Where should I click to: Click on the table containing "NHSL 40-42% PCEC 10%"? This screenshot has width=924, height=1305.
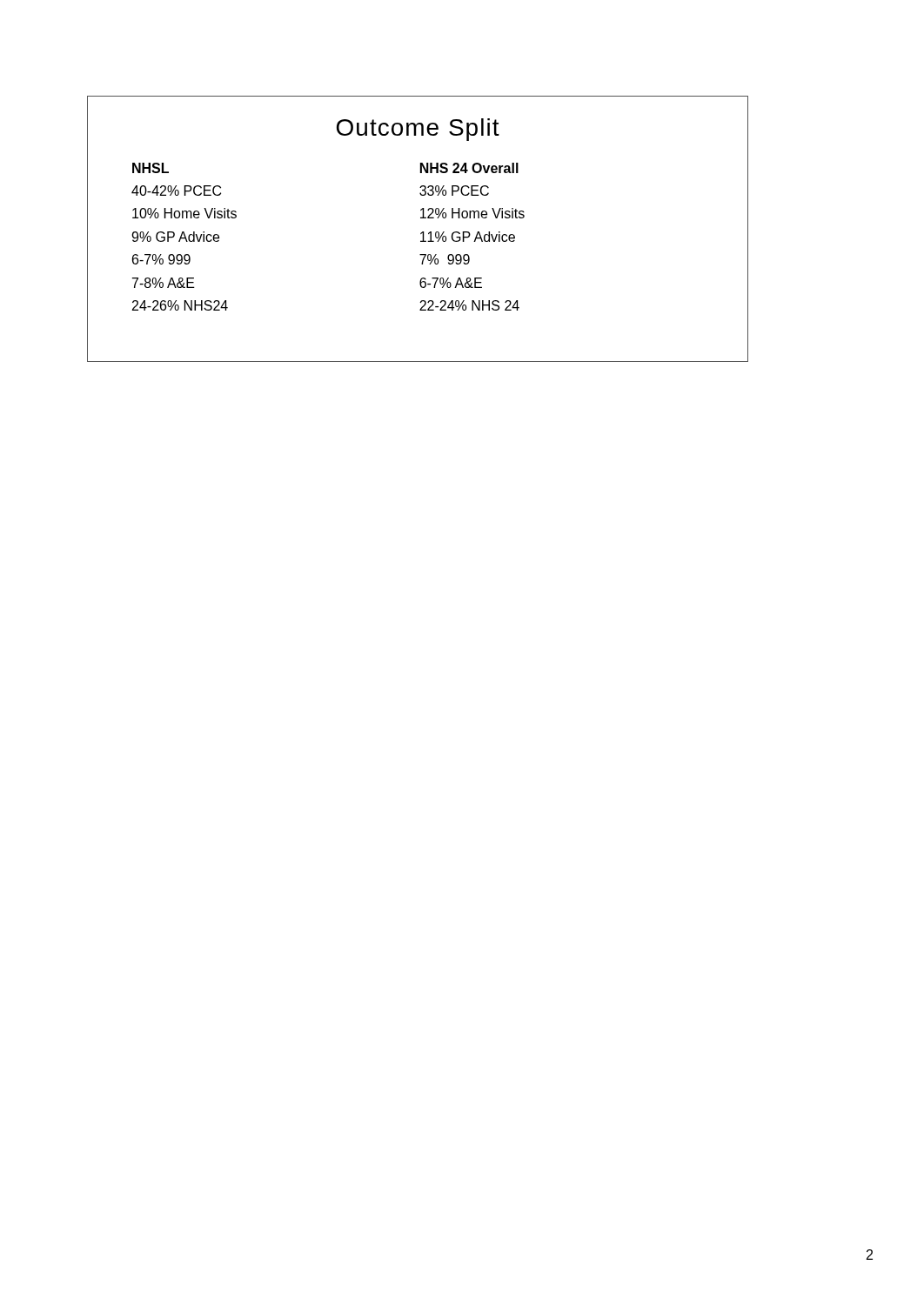[x=418, y=239]
